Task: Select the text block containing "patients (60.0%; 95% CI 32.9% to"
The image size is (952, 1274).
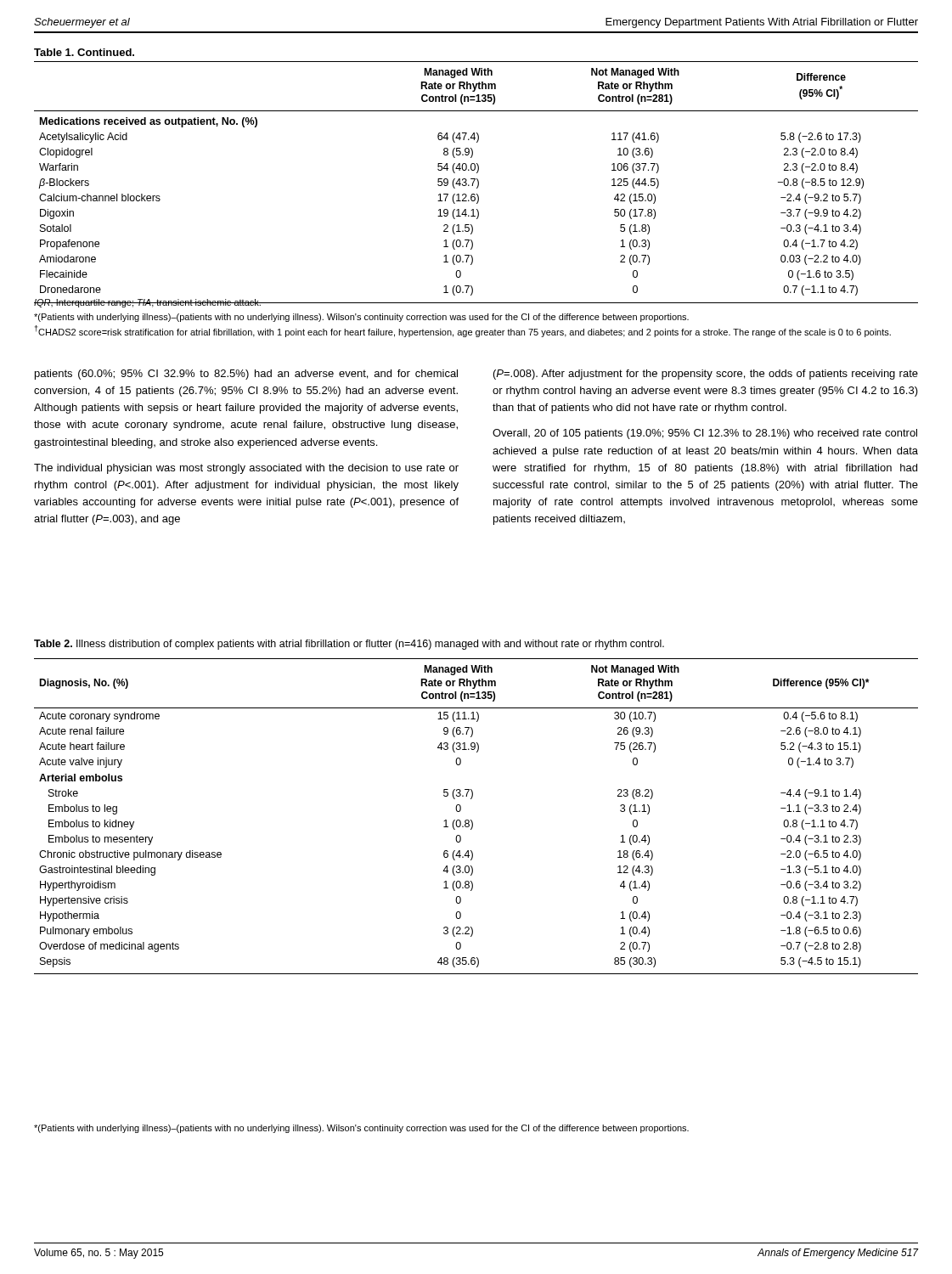Action: [x=246, y=446]
